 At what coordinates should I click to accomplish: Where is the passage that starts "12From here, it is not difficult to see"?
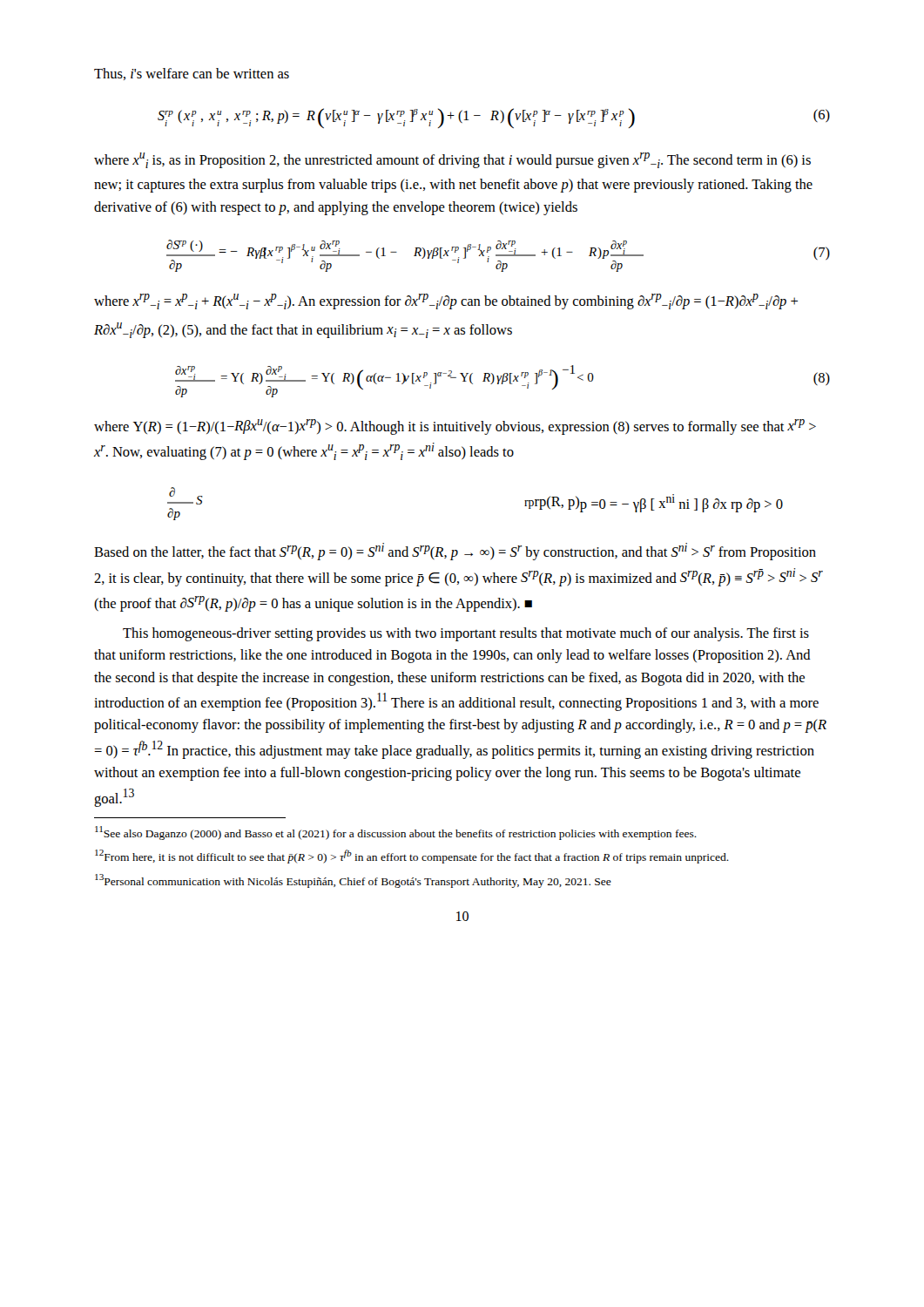coord(412,855)
